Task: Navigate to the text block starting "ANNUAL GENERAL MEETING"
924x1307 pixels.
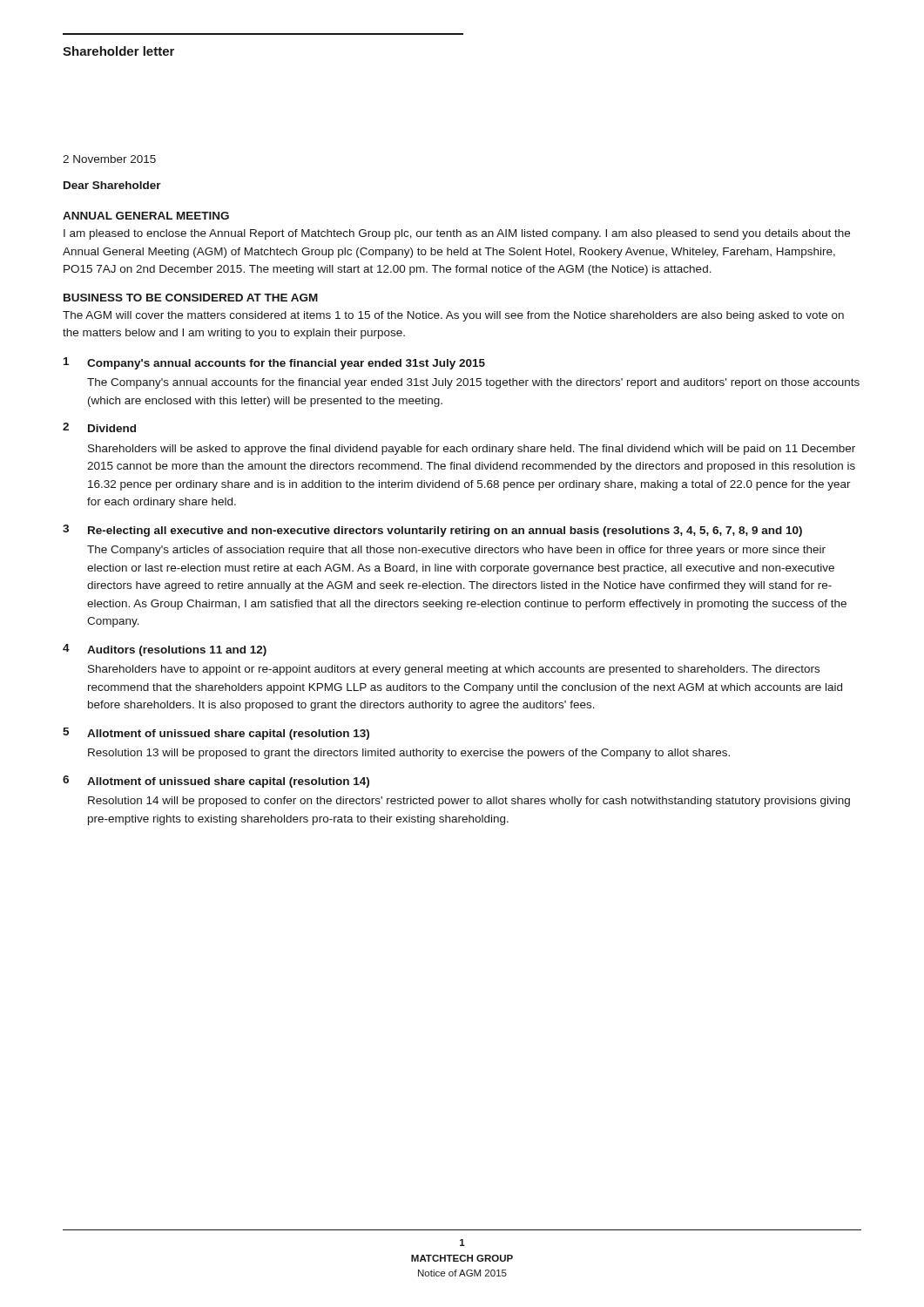Action: [146, 216]
